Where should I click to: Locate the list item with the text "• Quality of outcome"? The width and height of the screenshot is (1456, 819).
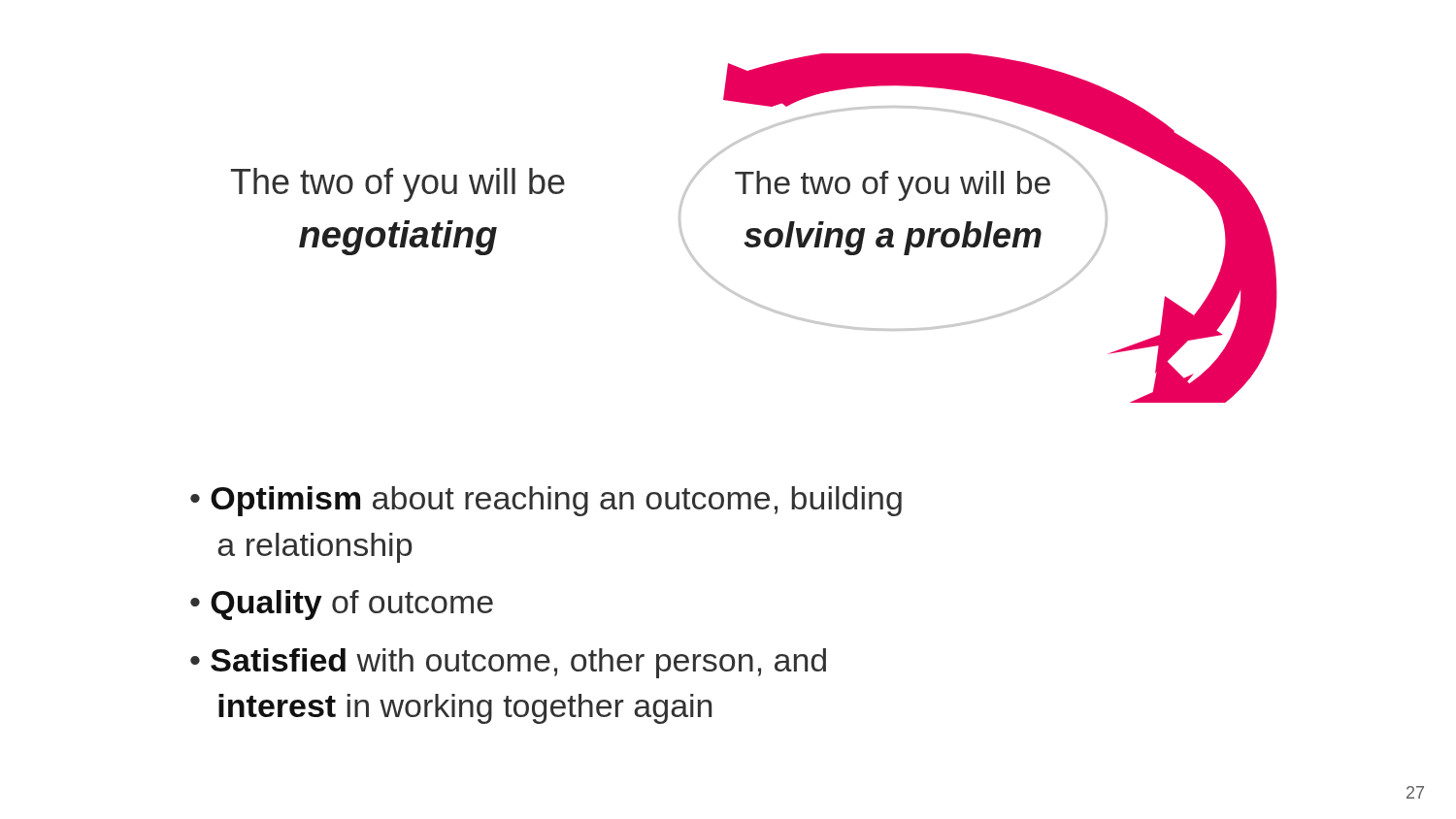click(342, 602)
